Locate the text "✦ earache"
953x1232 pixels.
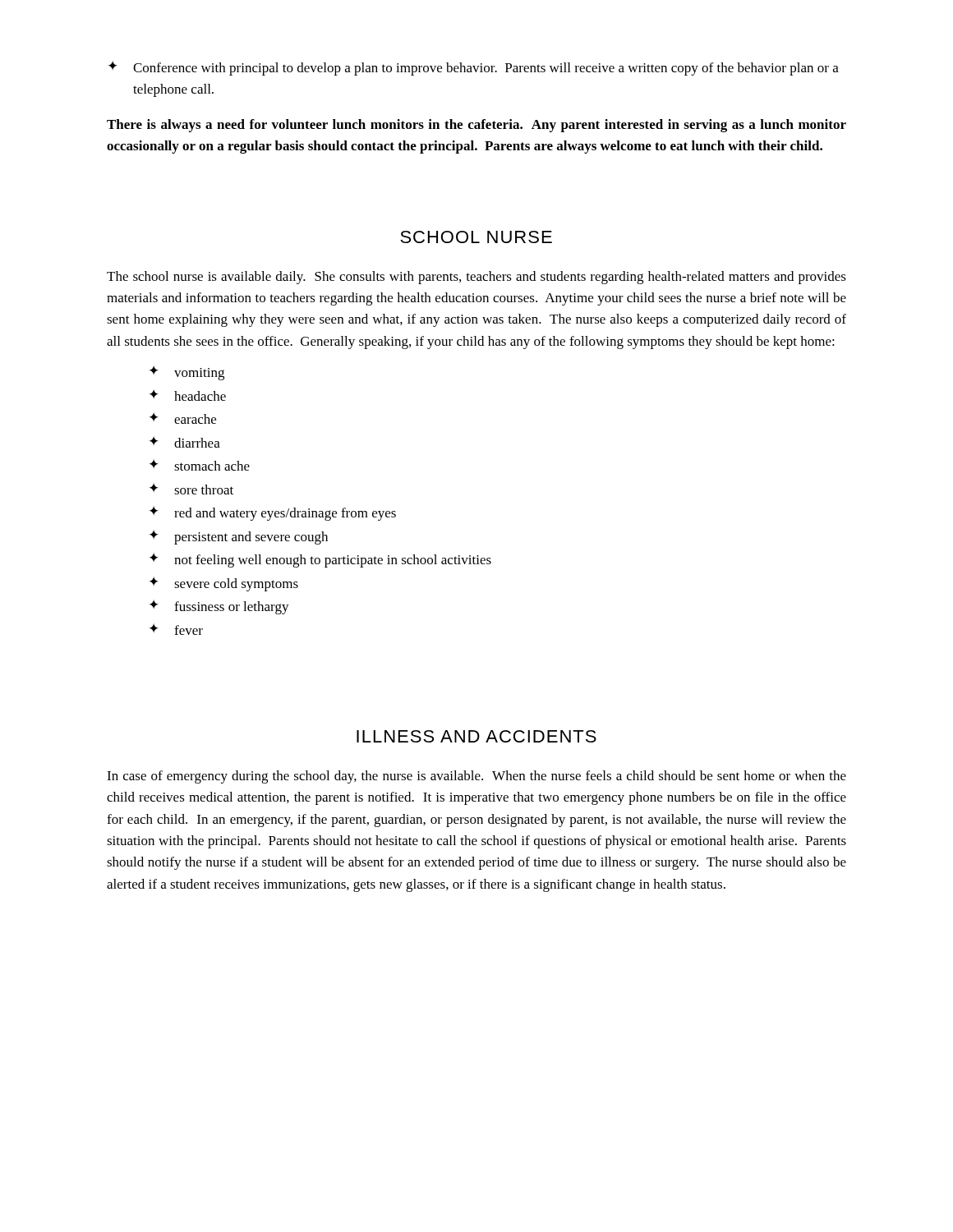click(183, 418)
